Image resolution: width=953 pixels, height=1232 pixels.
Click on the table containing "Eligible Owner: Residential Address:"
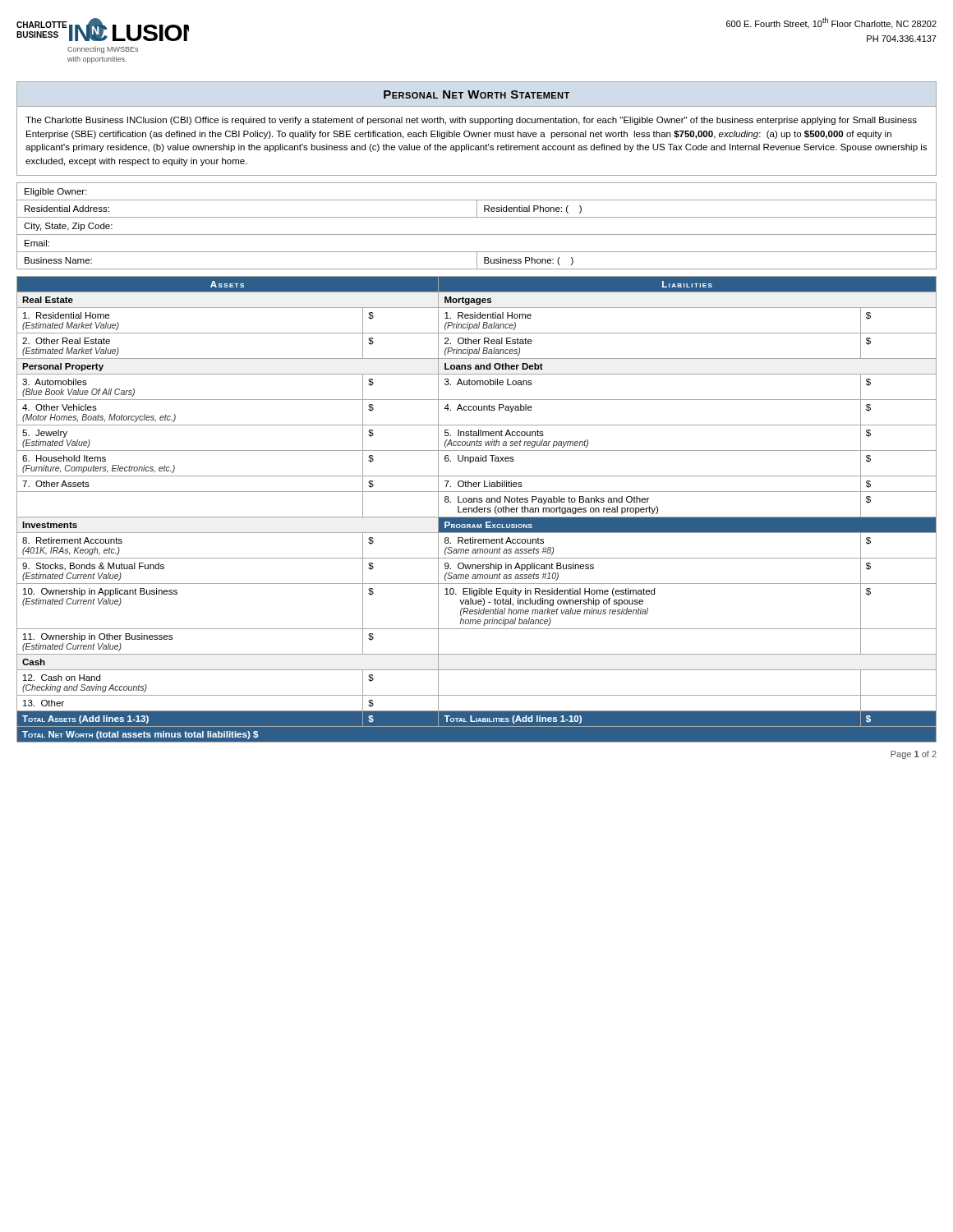(476, 226)
